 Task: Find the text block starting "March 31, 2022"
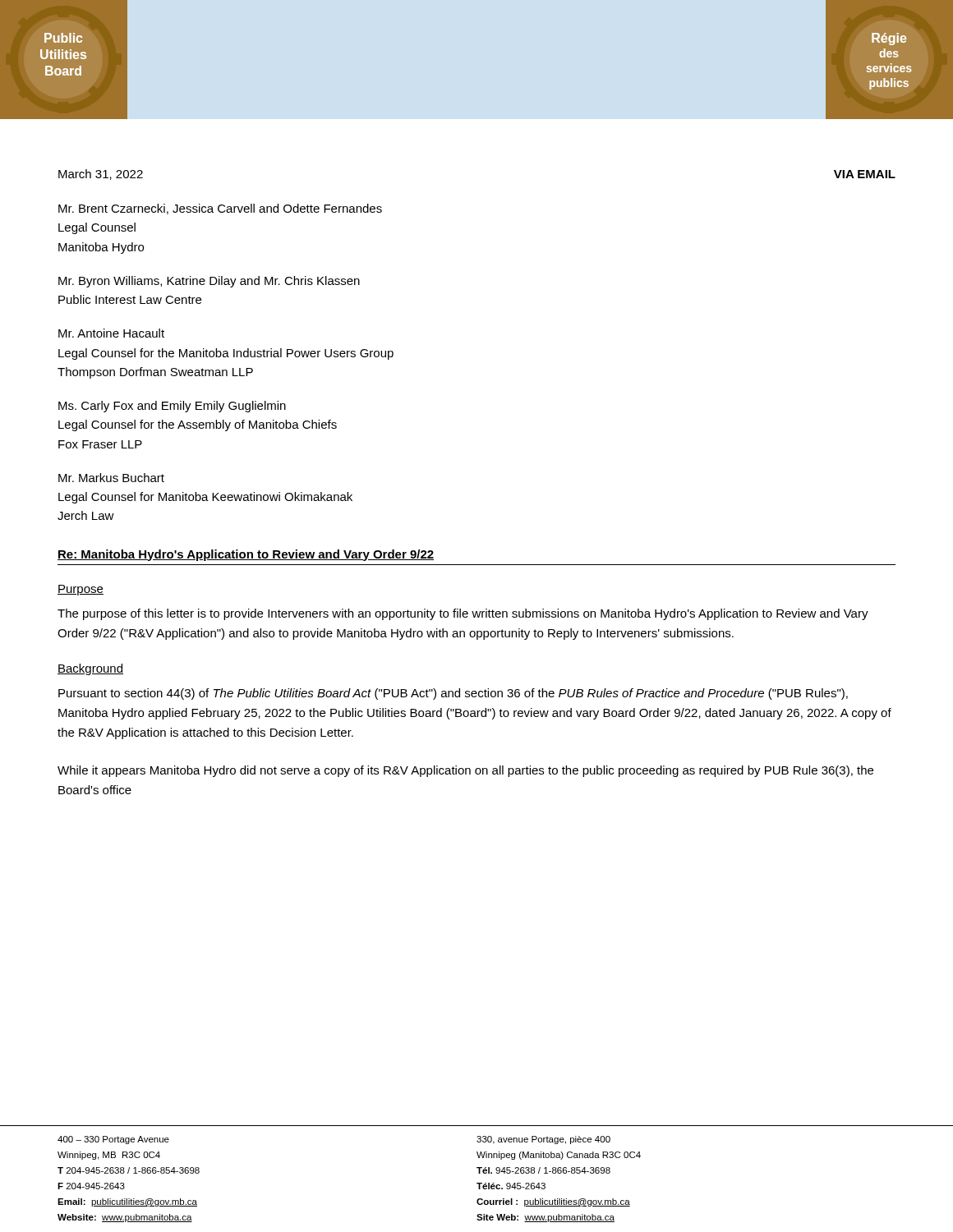[x=98, y=175]
